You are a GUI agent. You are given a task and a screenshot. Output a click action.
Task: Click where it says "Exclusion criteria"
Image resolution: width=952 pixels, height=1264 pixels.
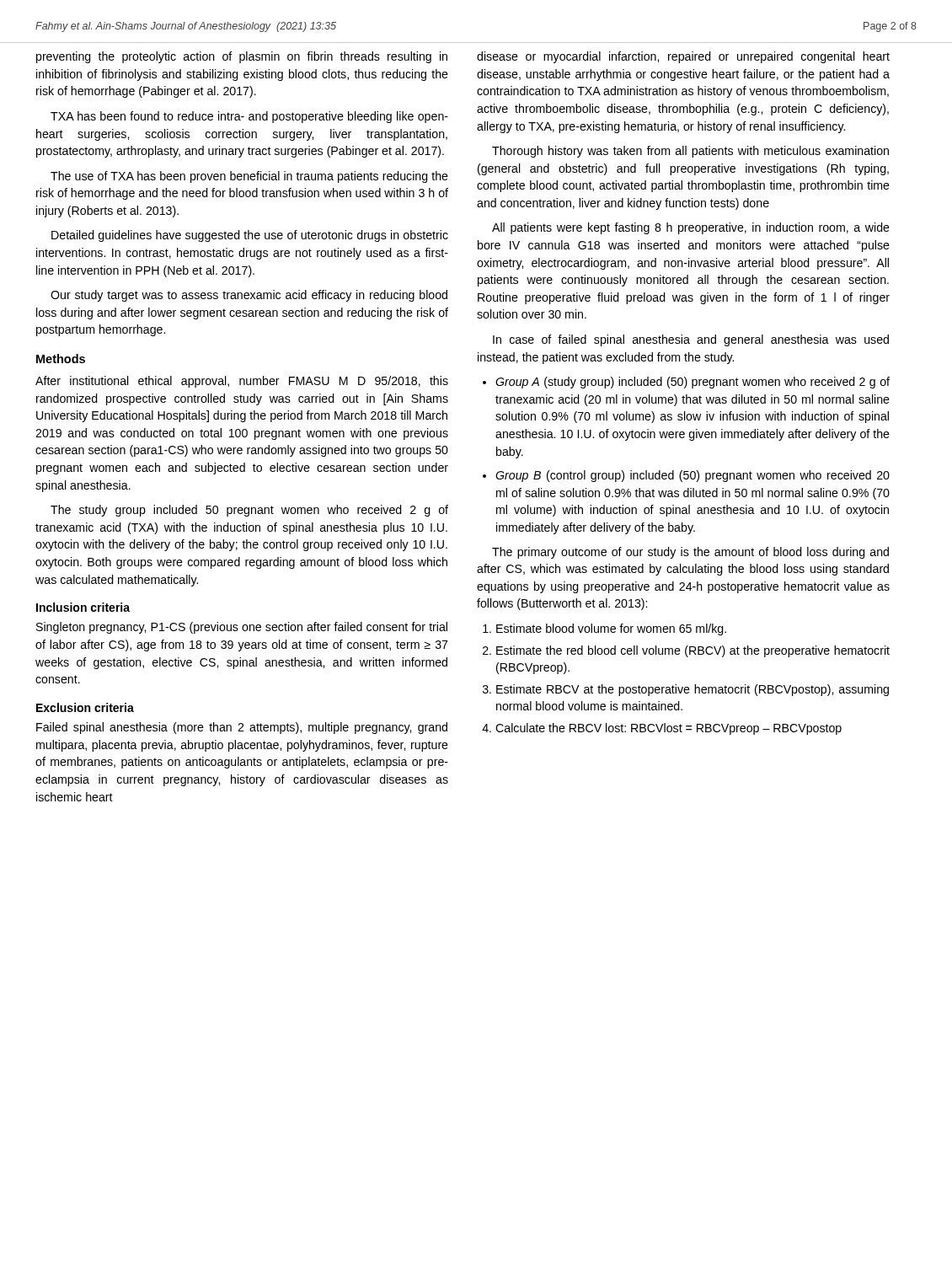pyautogui.click(x=85, y=708)
